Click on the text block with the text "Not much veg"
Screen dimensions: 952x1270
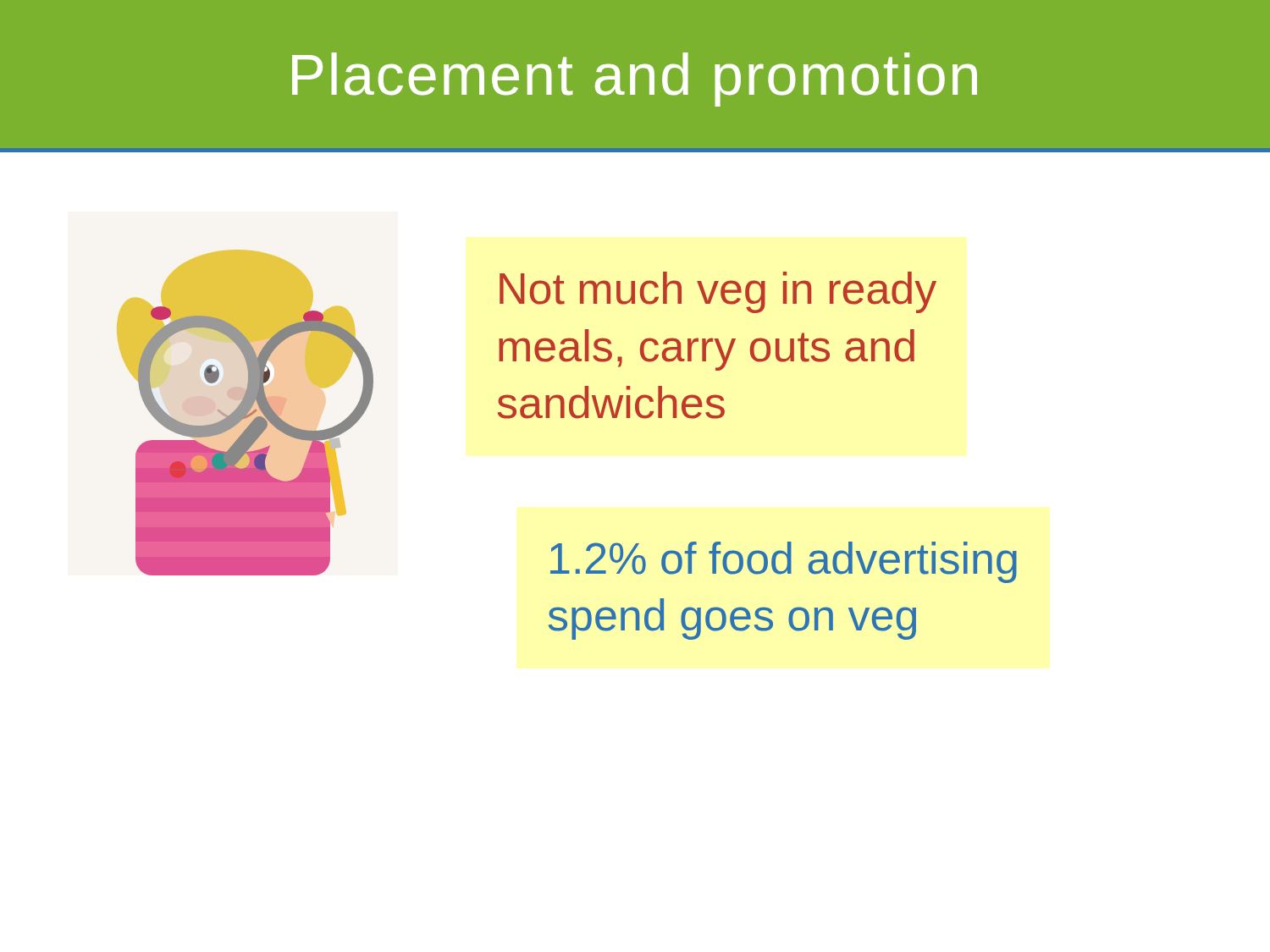click(716, 346)
